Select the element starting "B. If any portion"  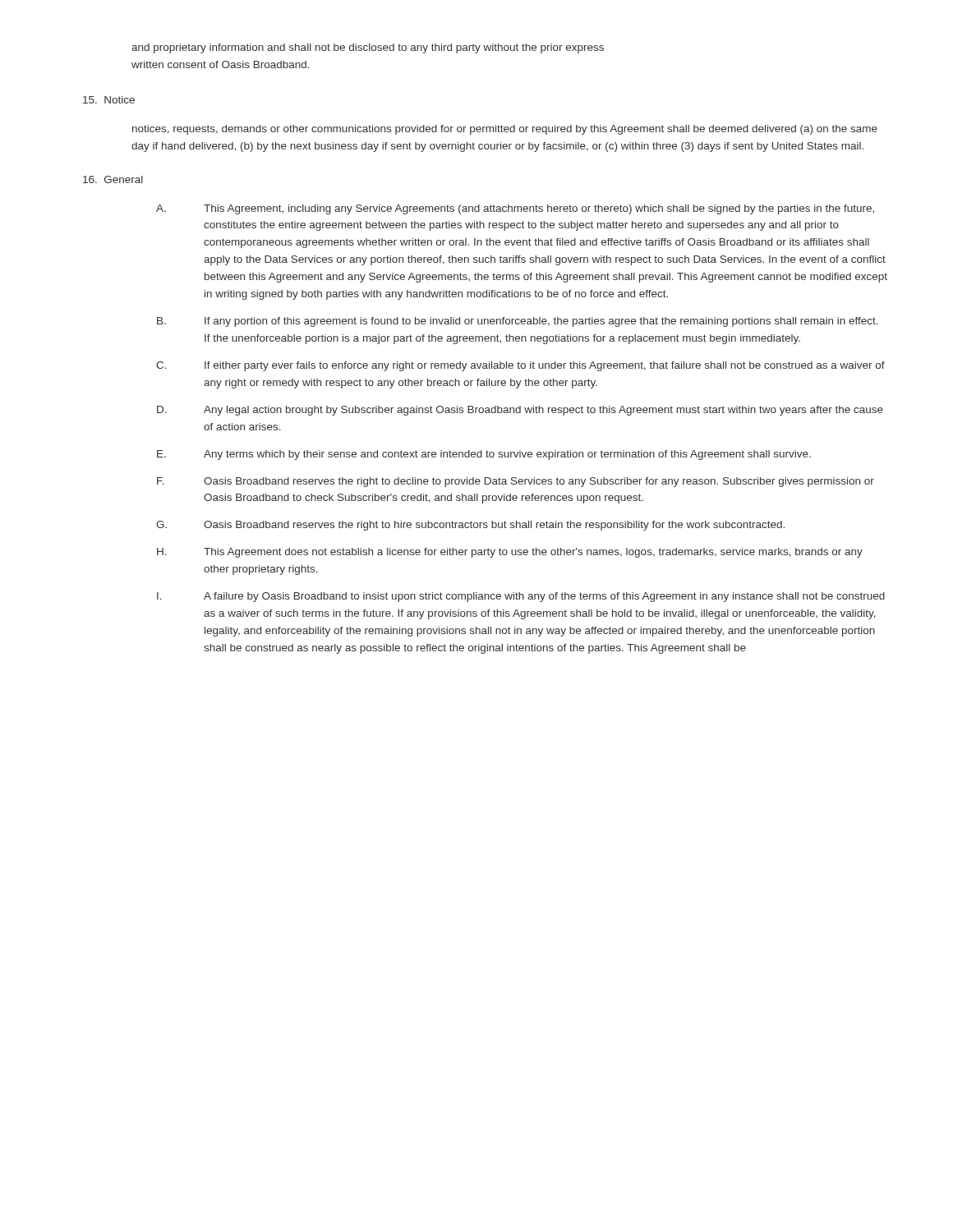pos(509,330)
